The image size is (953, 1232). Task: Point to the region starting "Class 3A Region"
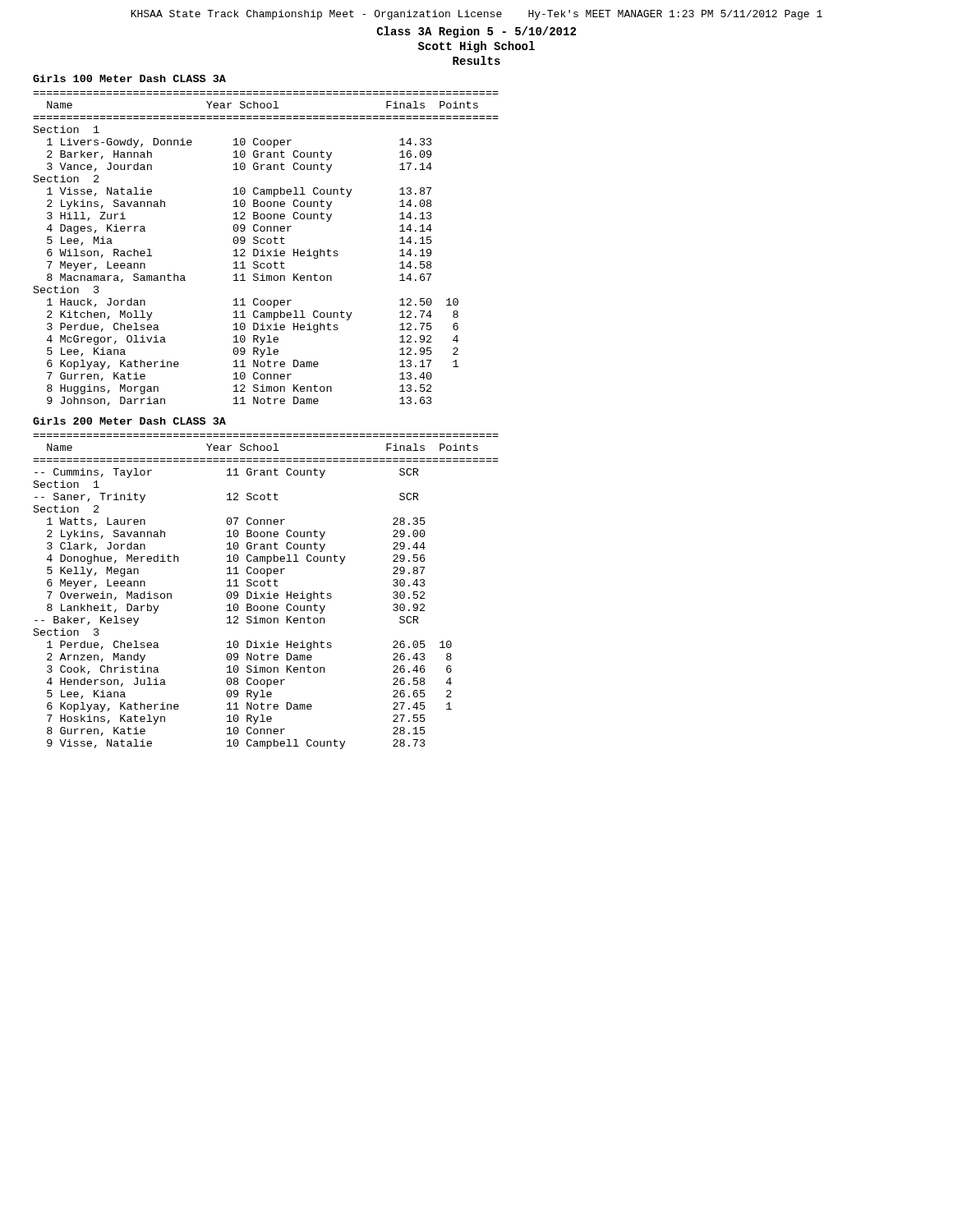click(476, 32)
